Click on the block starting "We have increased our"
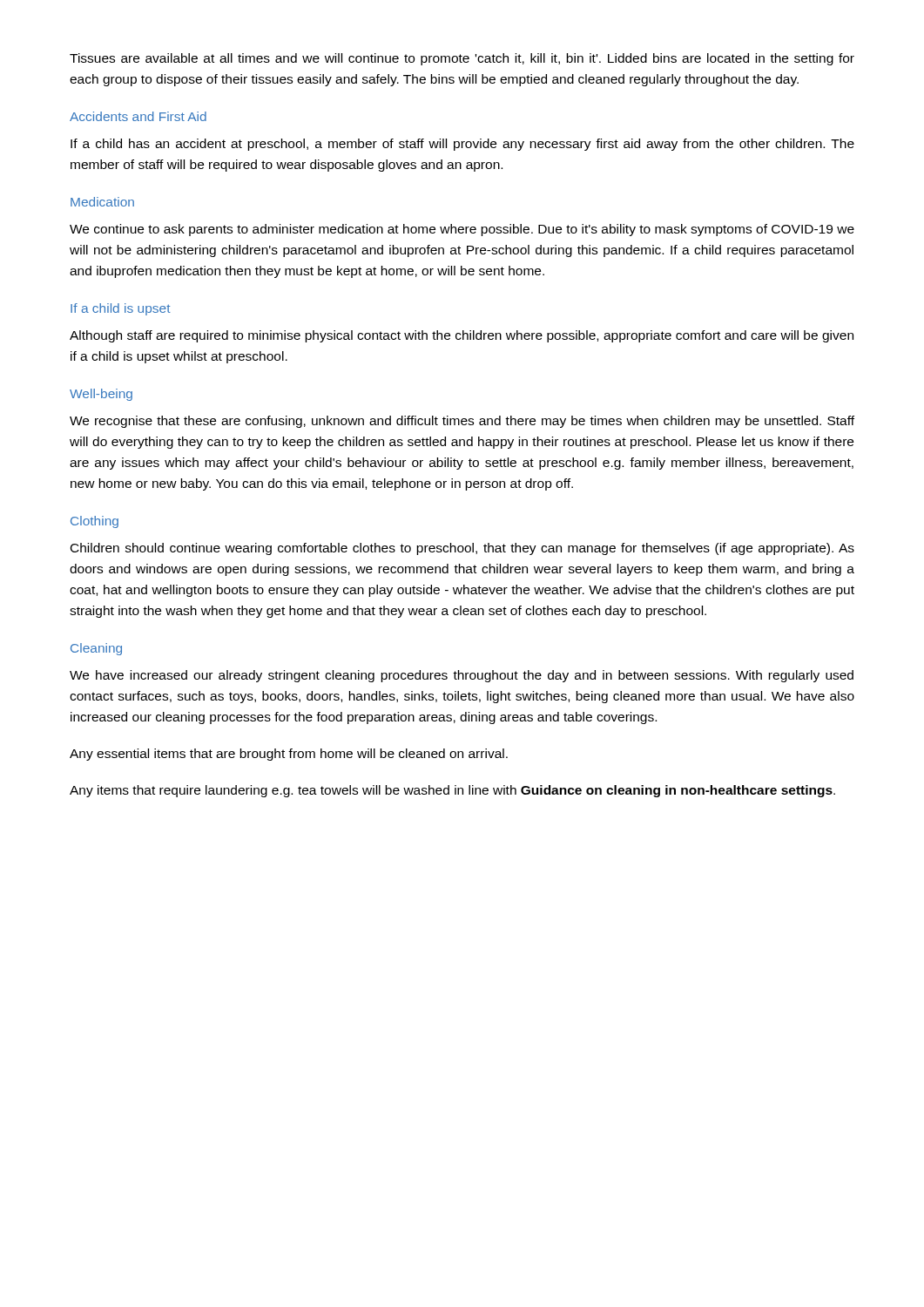Screen dimensions: 1307x924 [462, 696]
